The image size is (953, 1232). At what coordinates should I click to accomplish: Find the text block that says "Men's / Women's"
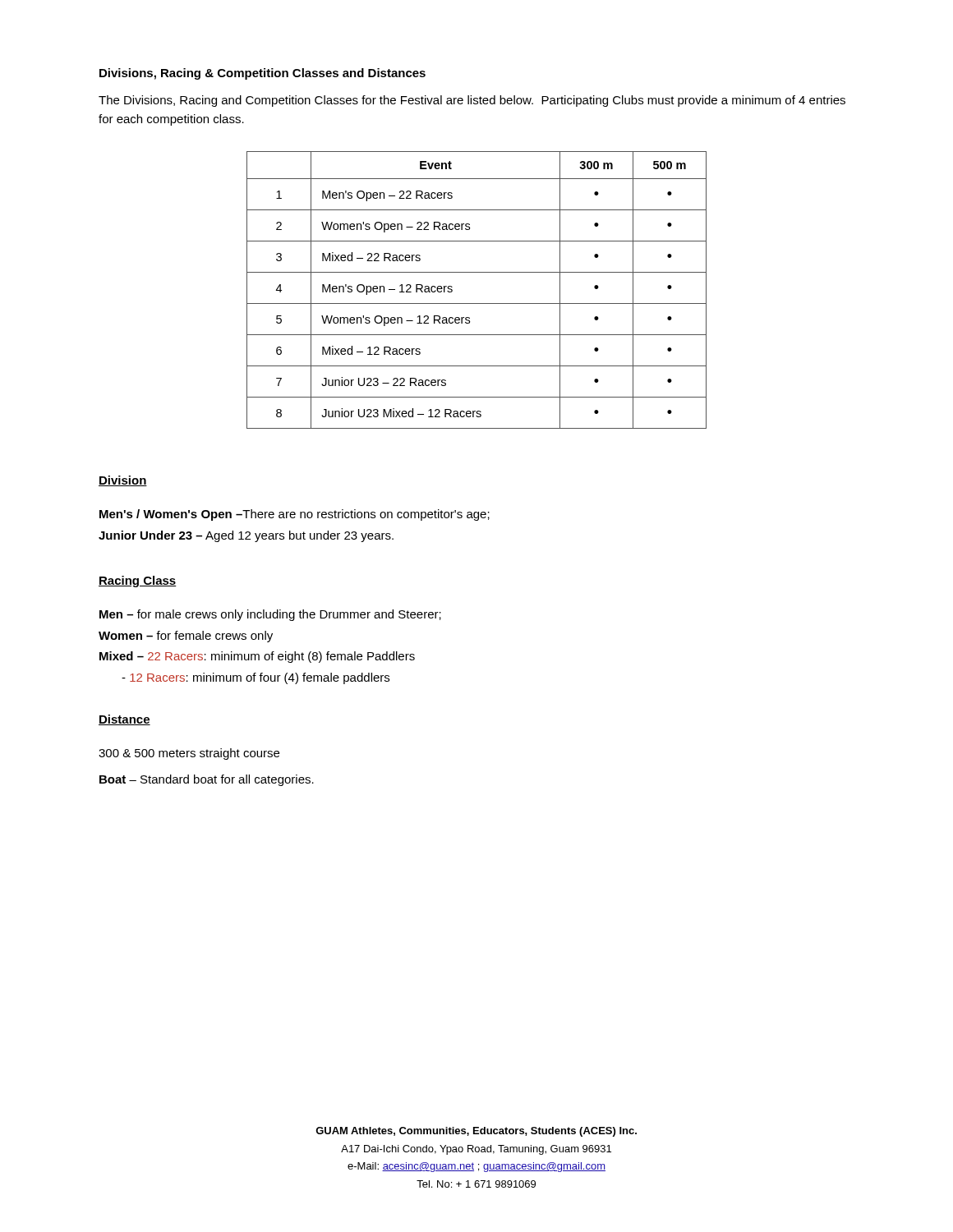[x=294, y=514]
